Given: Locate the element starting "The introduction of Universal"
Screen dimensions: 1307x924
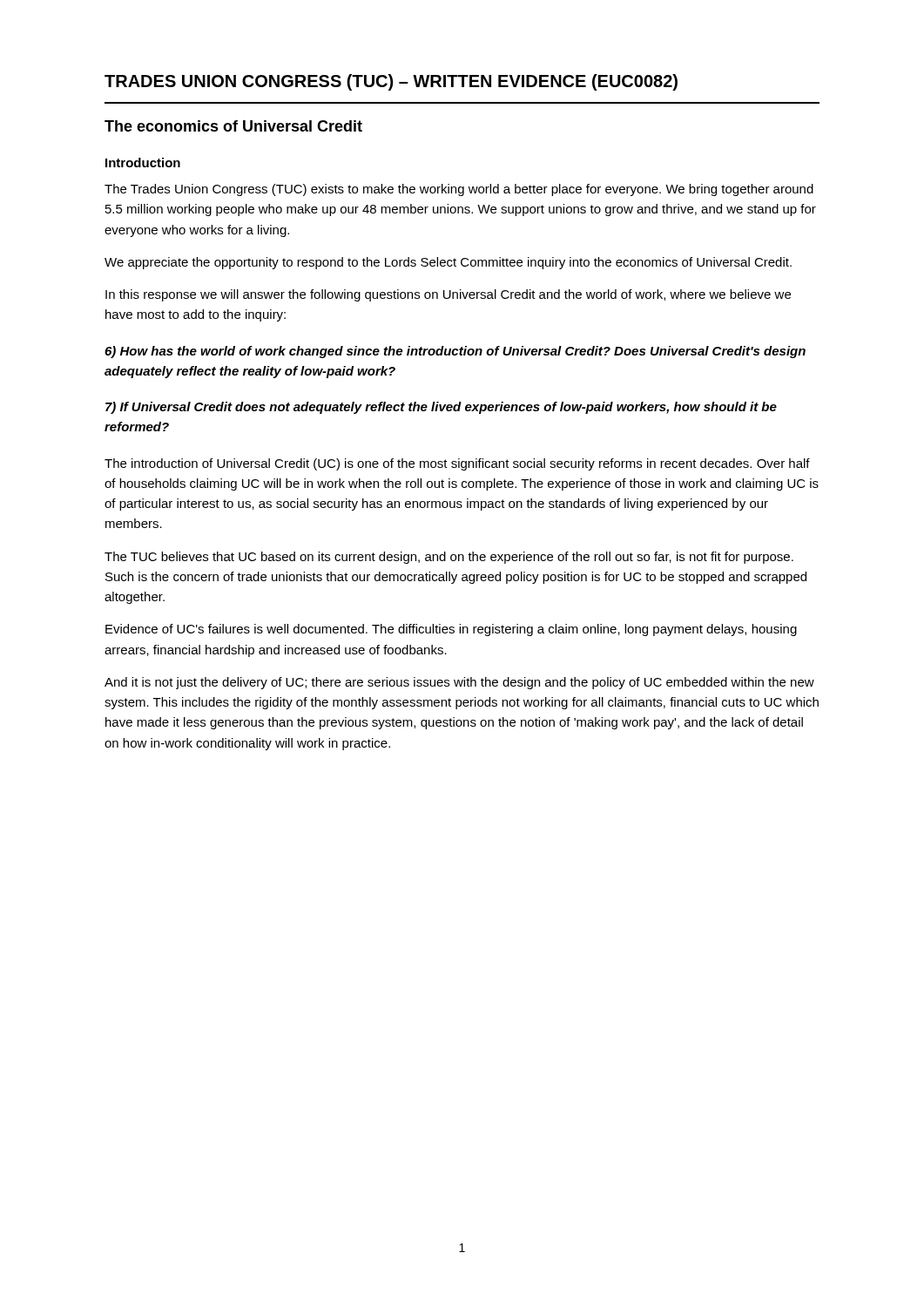Looking at the screenshot, I should click(x=462, y=493).
